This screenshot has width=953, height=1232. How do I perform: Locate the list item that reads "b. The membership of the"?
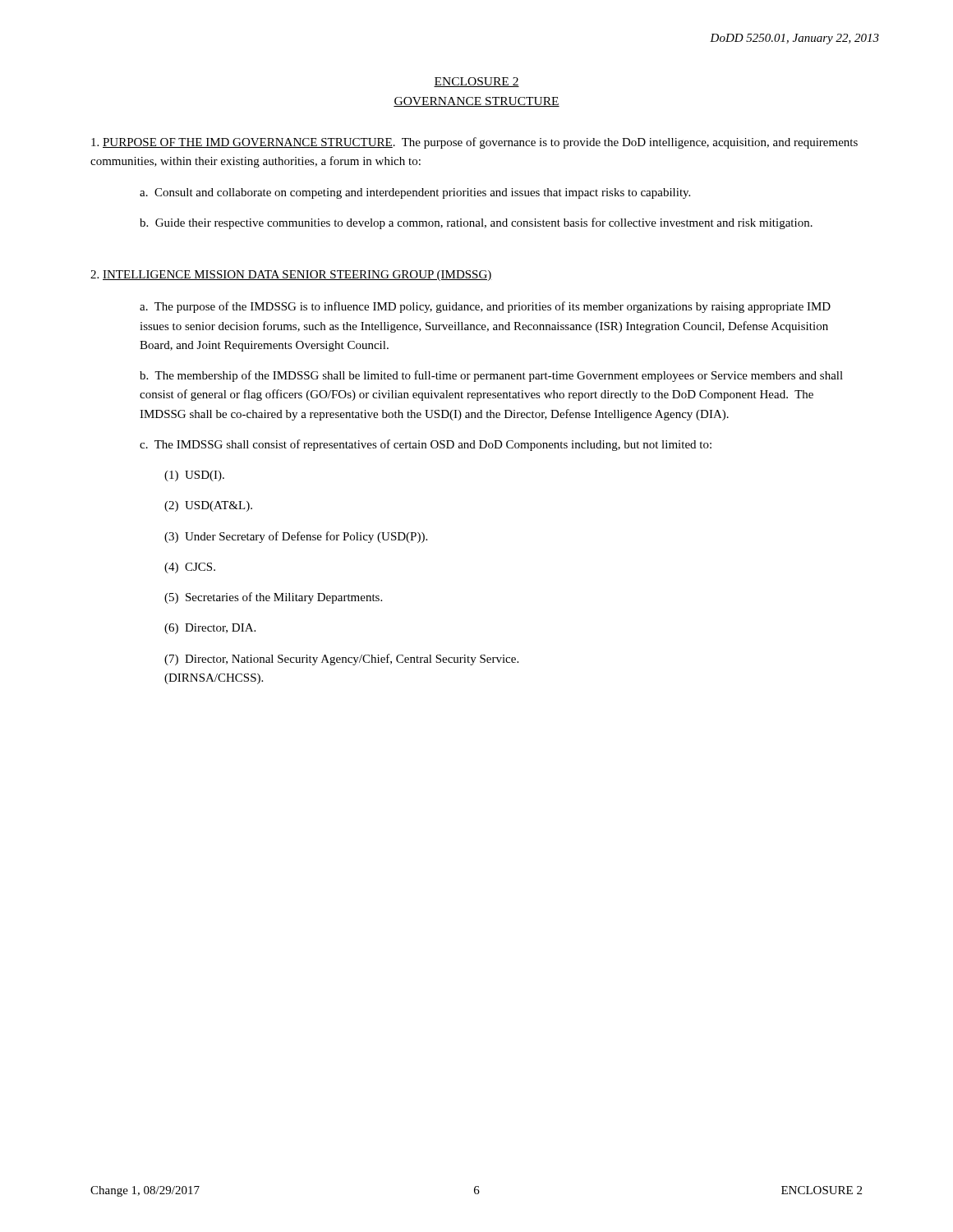coord(501,395)
